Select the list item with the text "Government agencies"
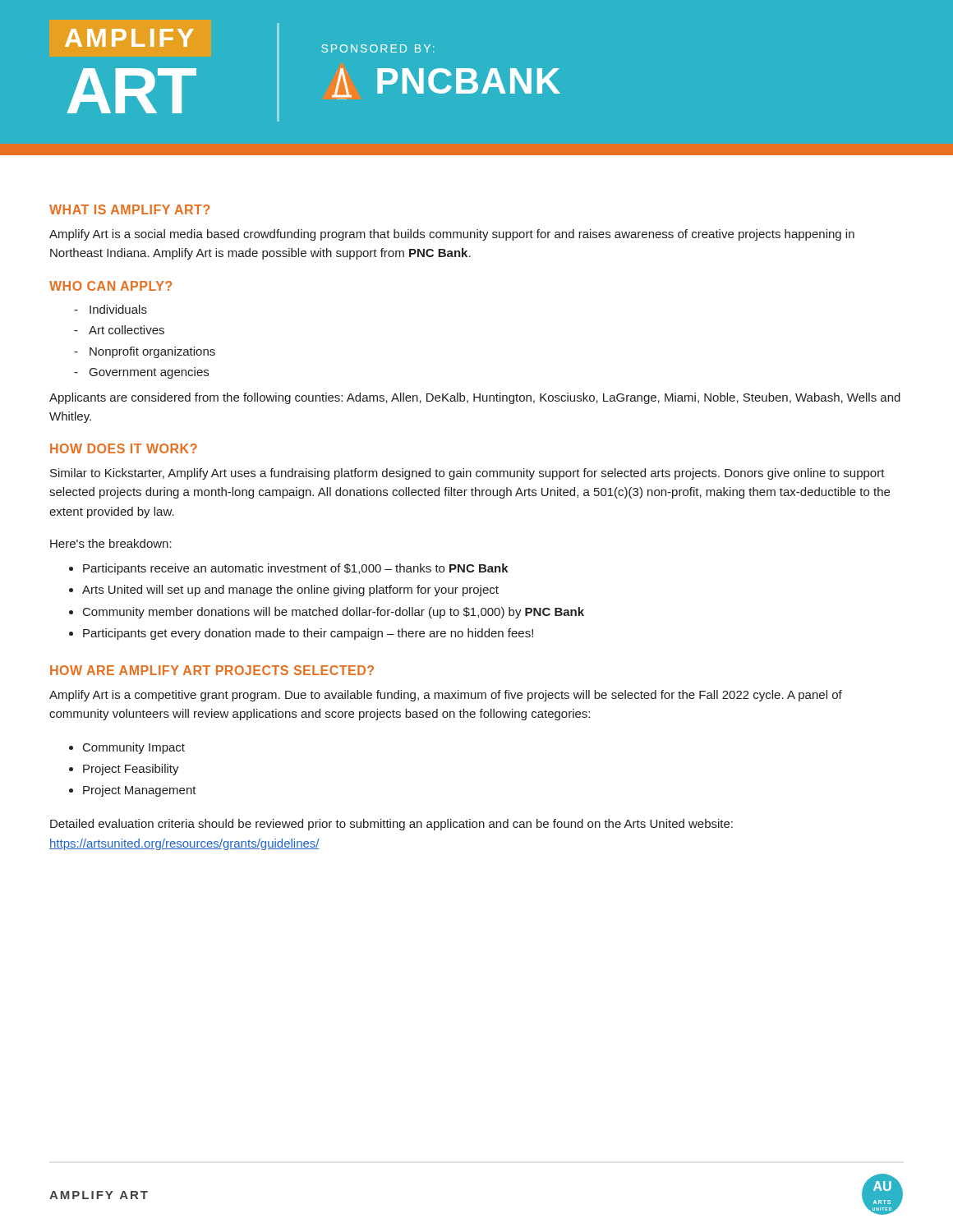Screen dimensions: 1232x953 (149, 372)
